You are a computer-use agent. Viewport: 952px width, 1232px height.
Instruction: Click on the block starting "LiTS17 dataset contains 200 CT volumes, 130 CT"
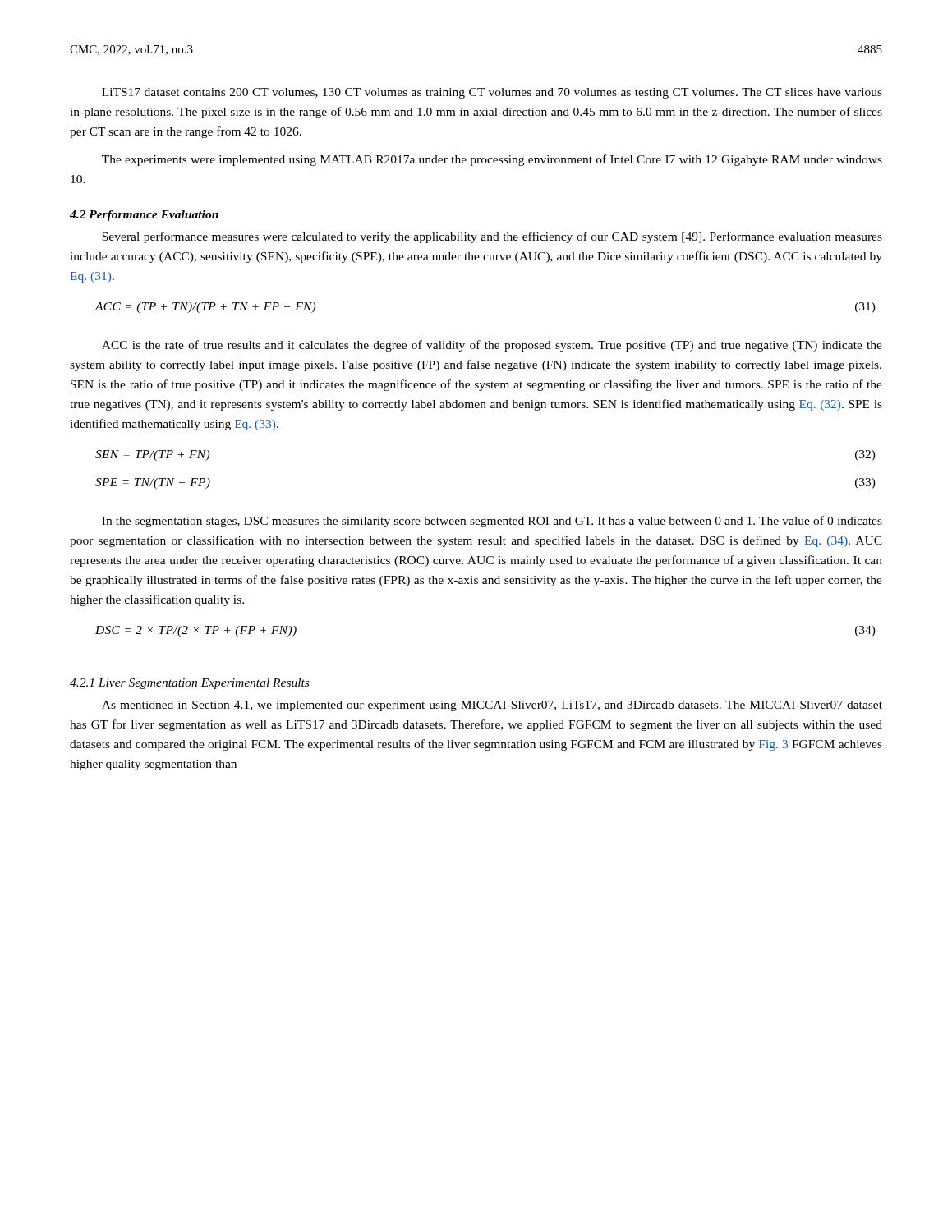476,112
